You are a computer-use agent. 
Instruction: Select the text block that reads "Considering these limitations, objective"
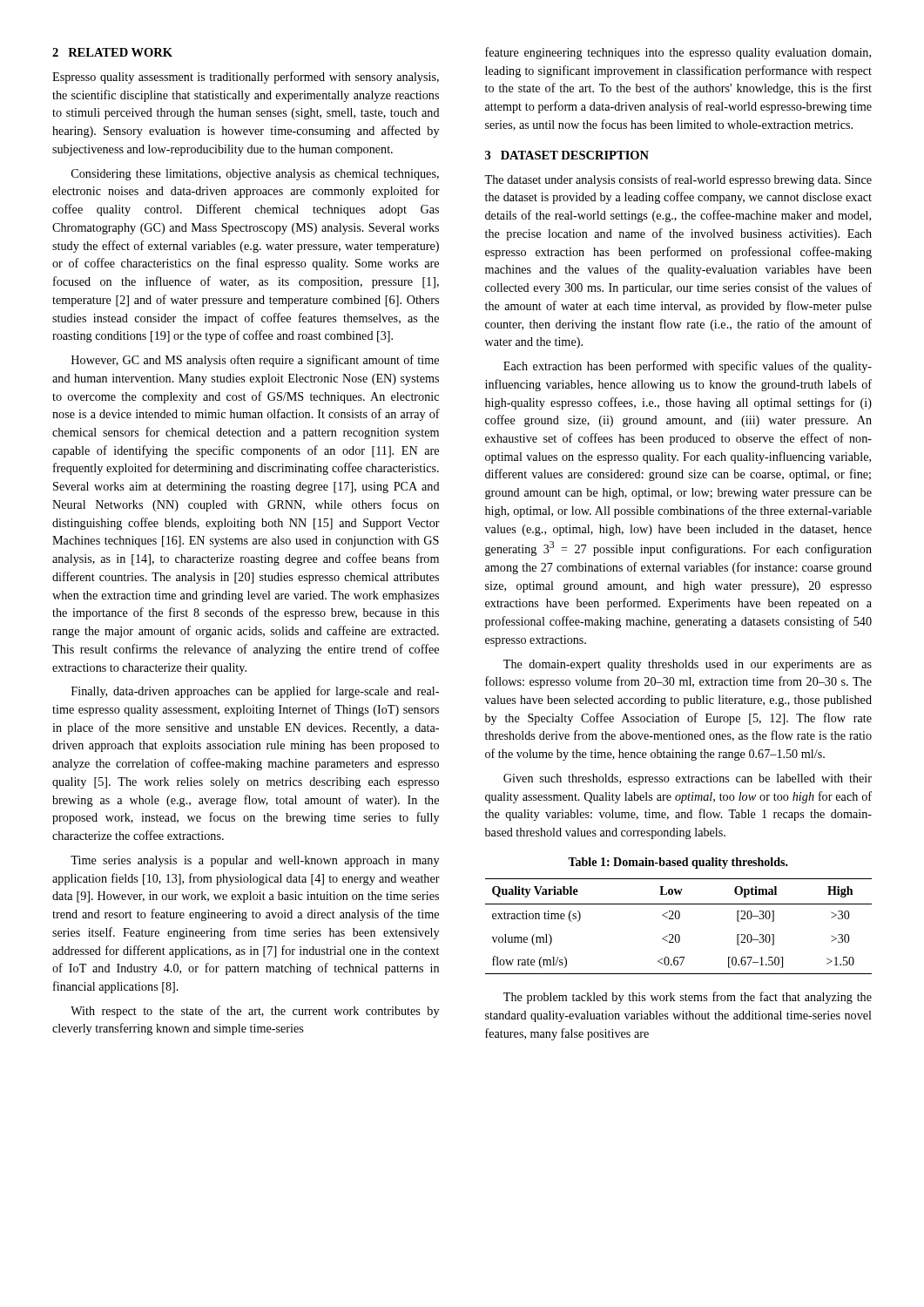(x=246, y=255)
